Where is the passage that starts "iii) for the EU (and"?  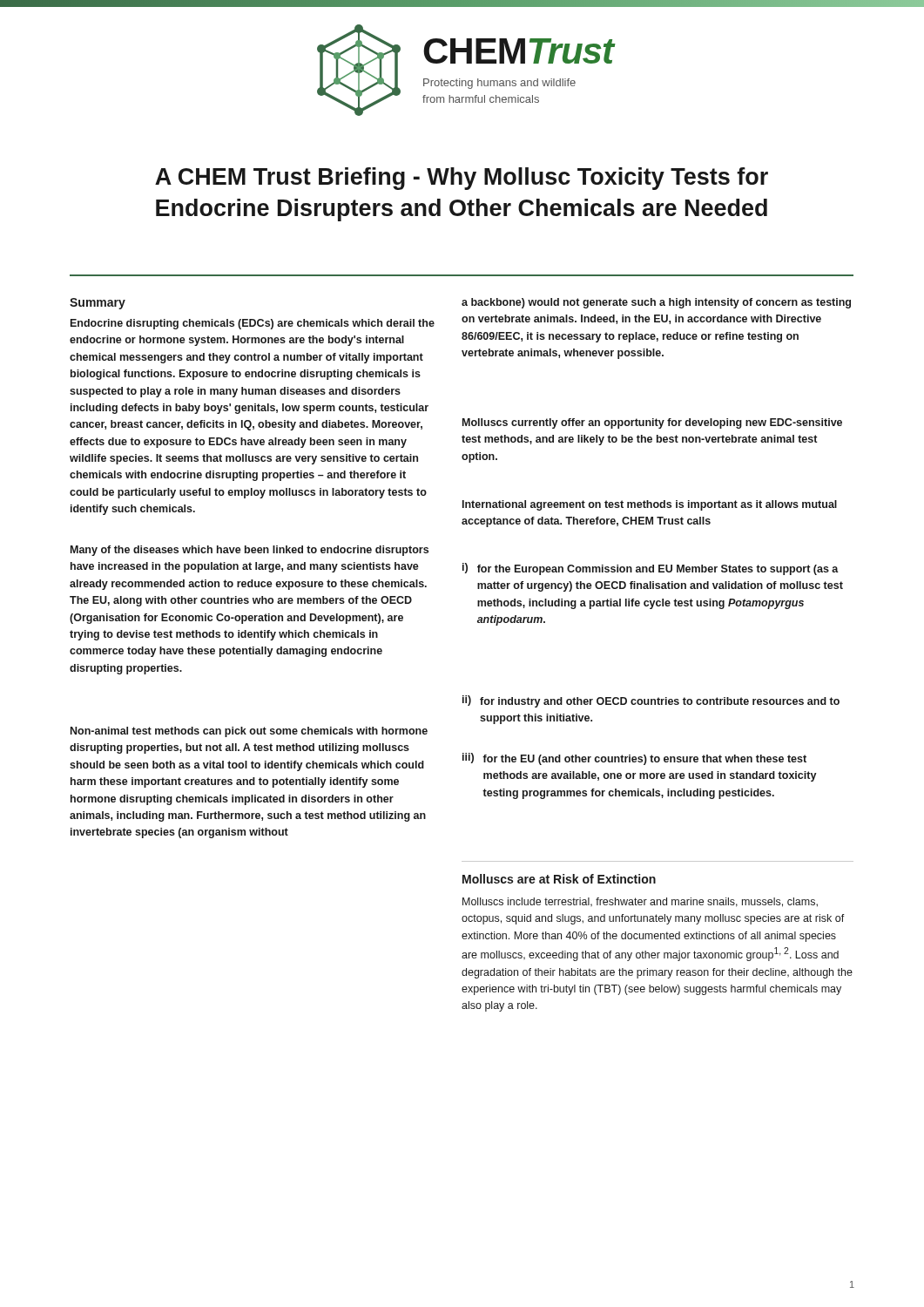tap(658, 776)
